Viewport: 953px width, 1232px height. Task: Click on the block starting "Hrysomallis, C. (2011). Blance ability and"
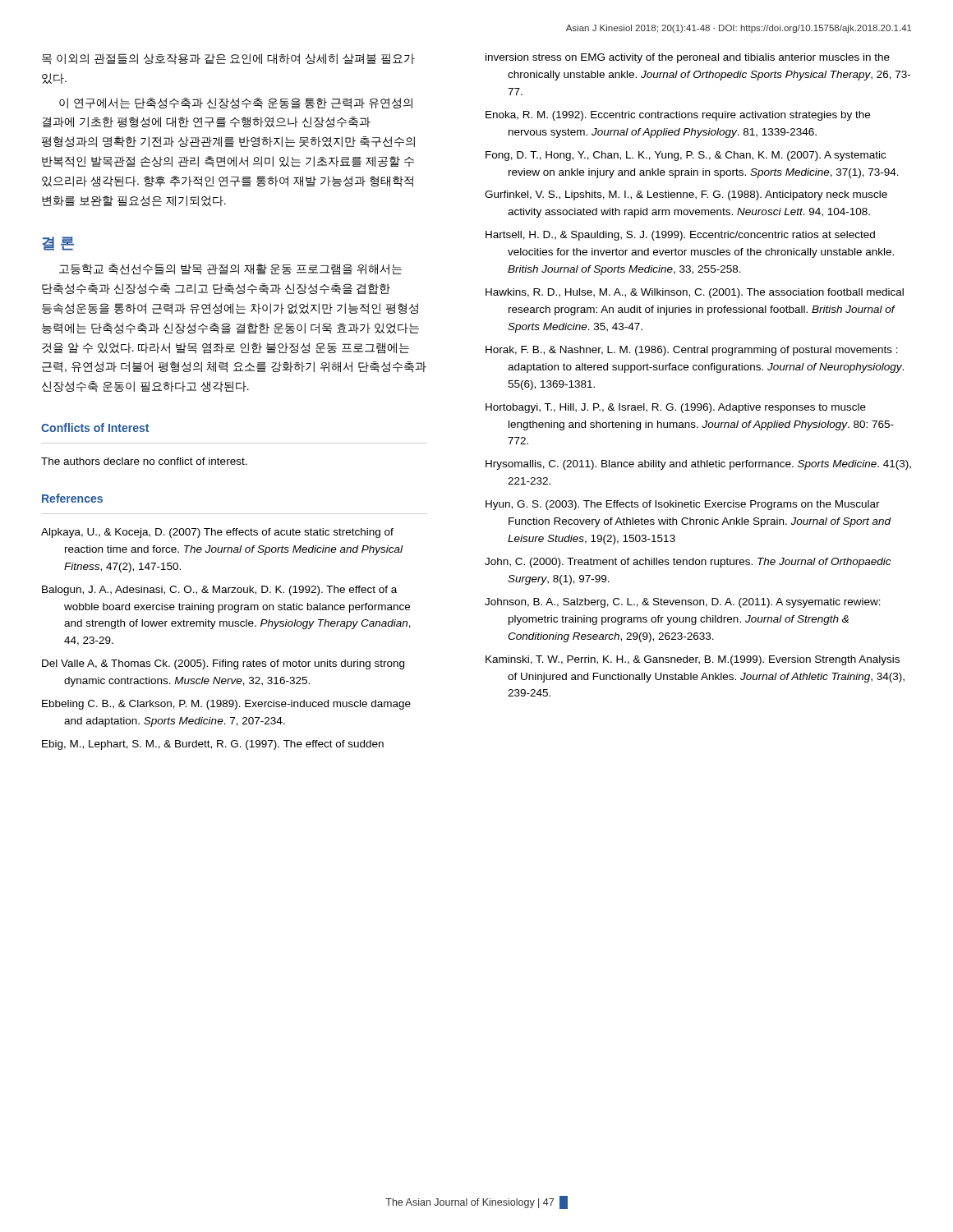698,473
